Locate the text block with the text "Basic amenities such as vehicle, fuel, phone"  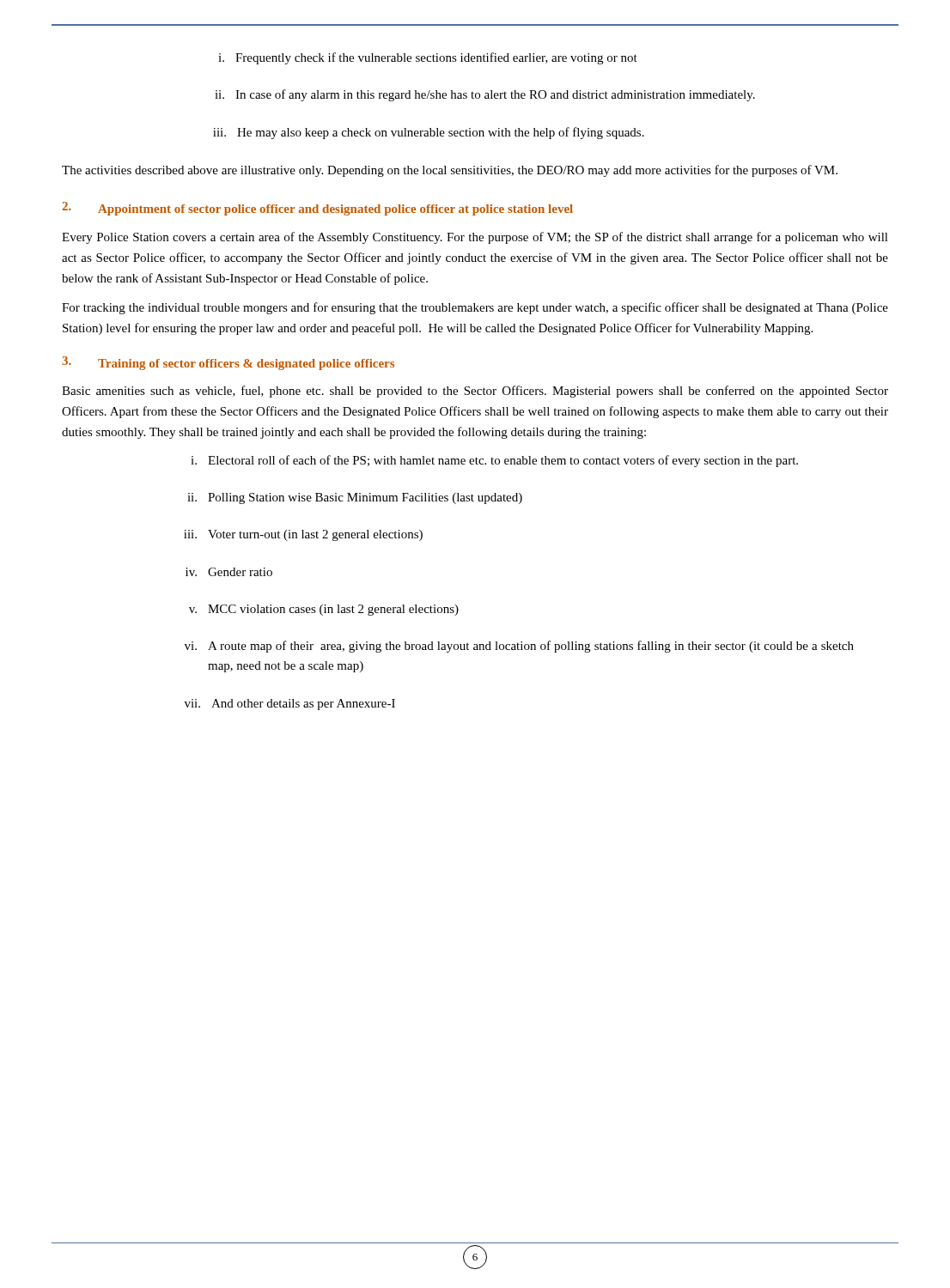click(475, 411)
